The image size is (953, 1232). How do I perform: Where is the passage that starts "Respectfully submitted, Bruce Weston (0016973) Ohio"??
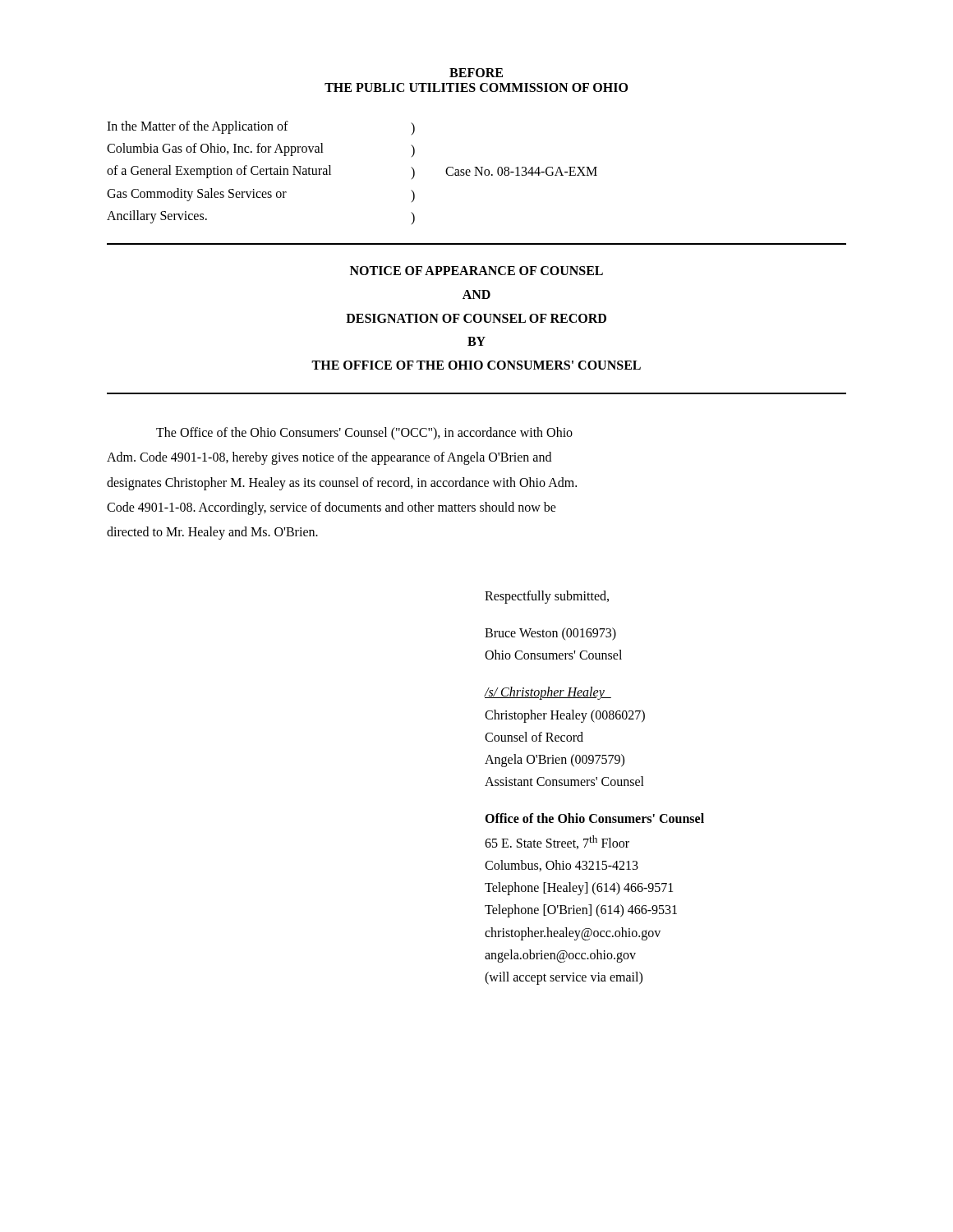547,597
